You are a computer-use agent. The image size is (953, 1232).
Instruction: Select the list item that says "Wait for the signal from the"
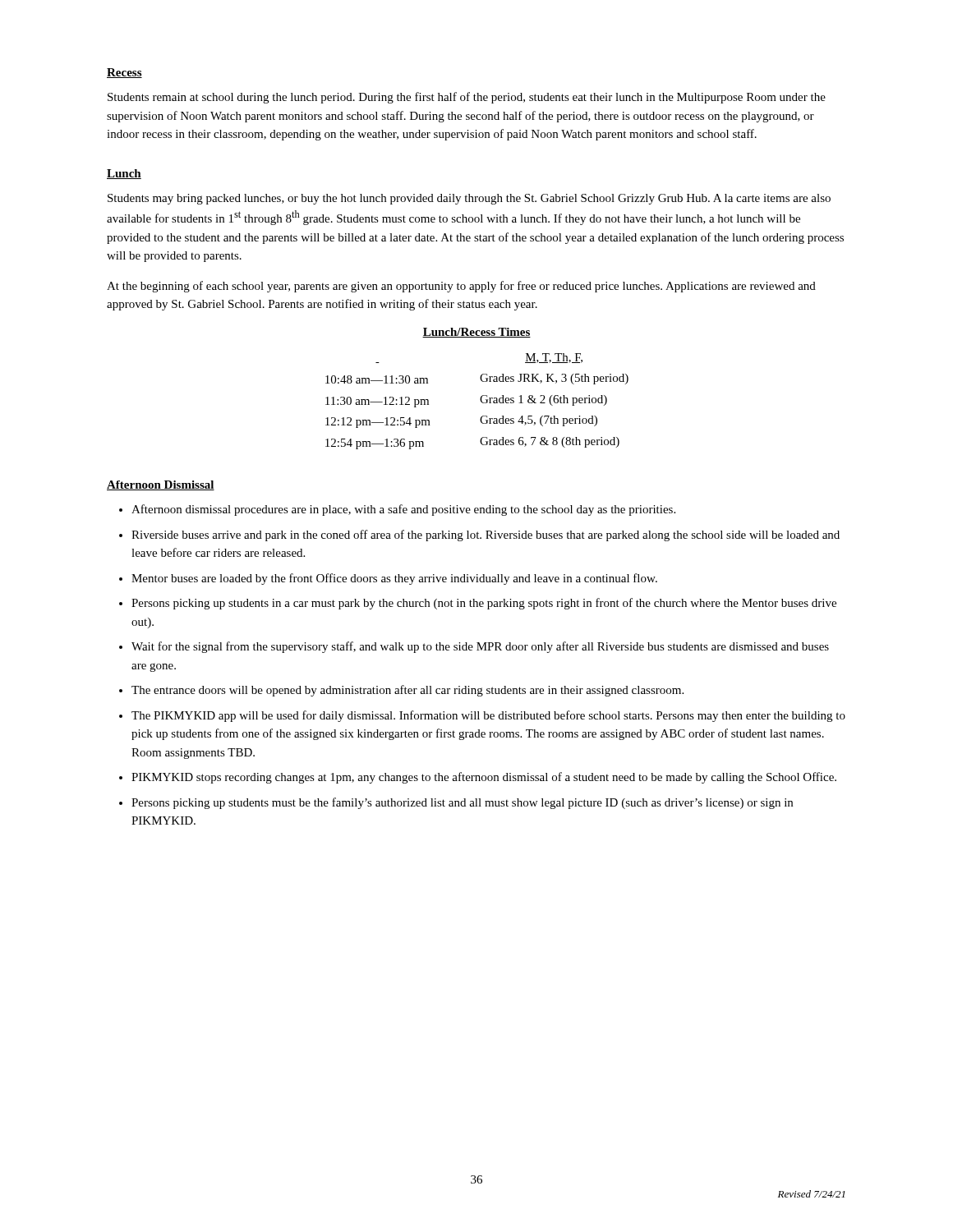(x=480, y=656)
